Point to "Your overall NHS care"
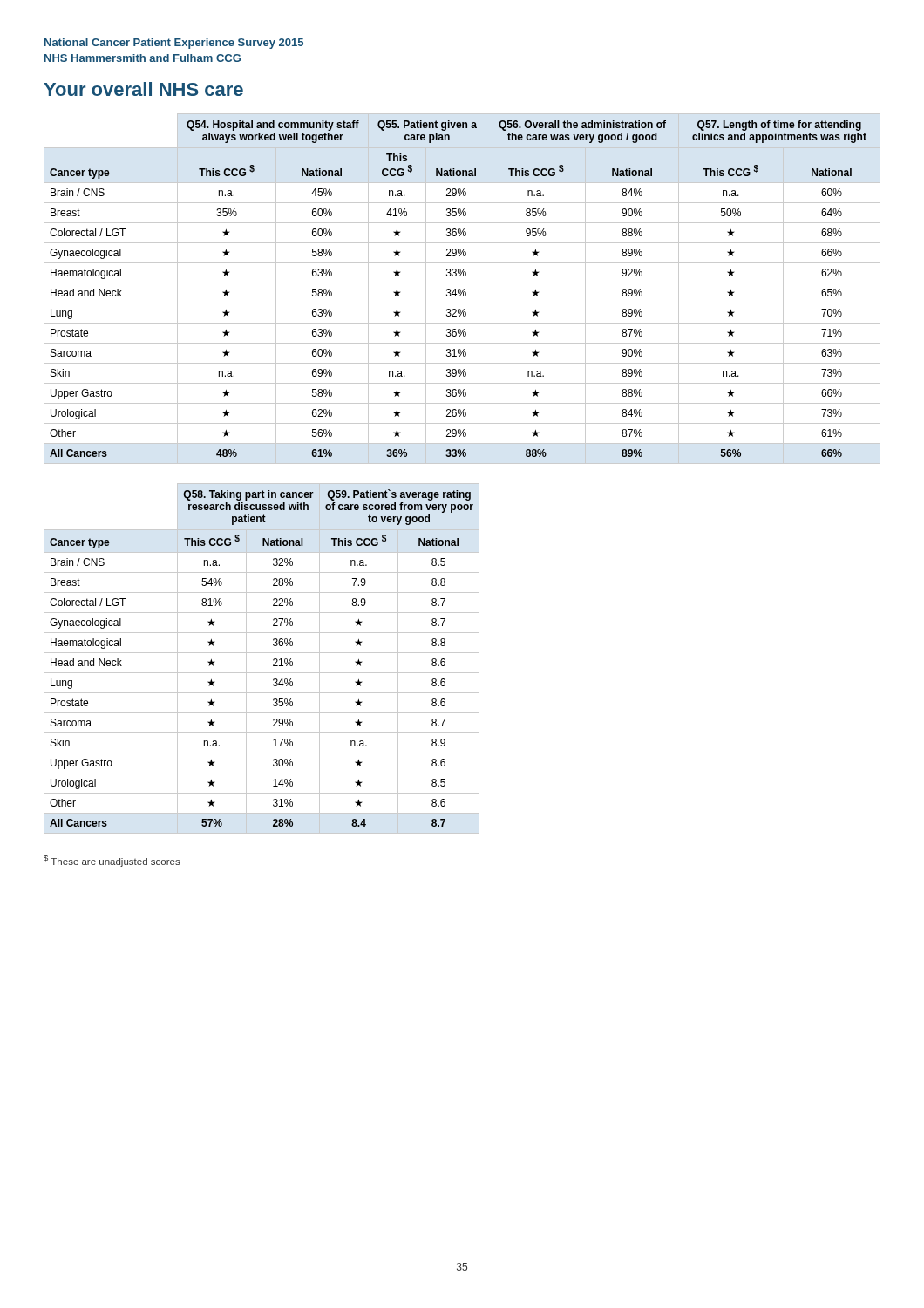The height and width of the screenshot is (1308, 924). [x=144, y=90]
